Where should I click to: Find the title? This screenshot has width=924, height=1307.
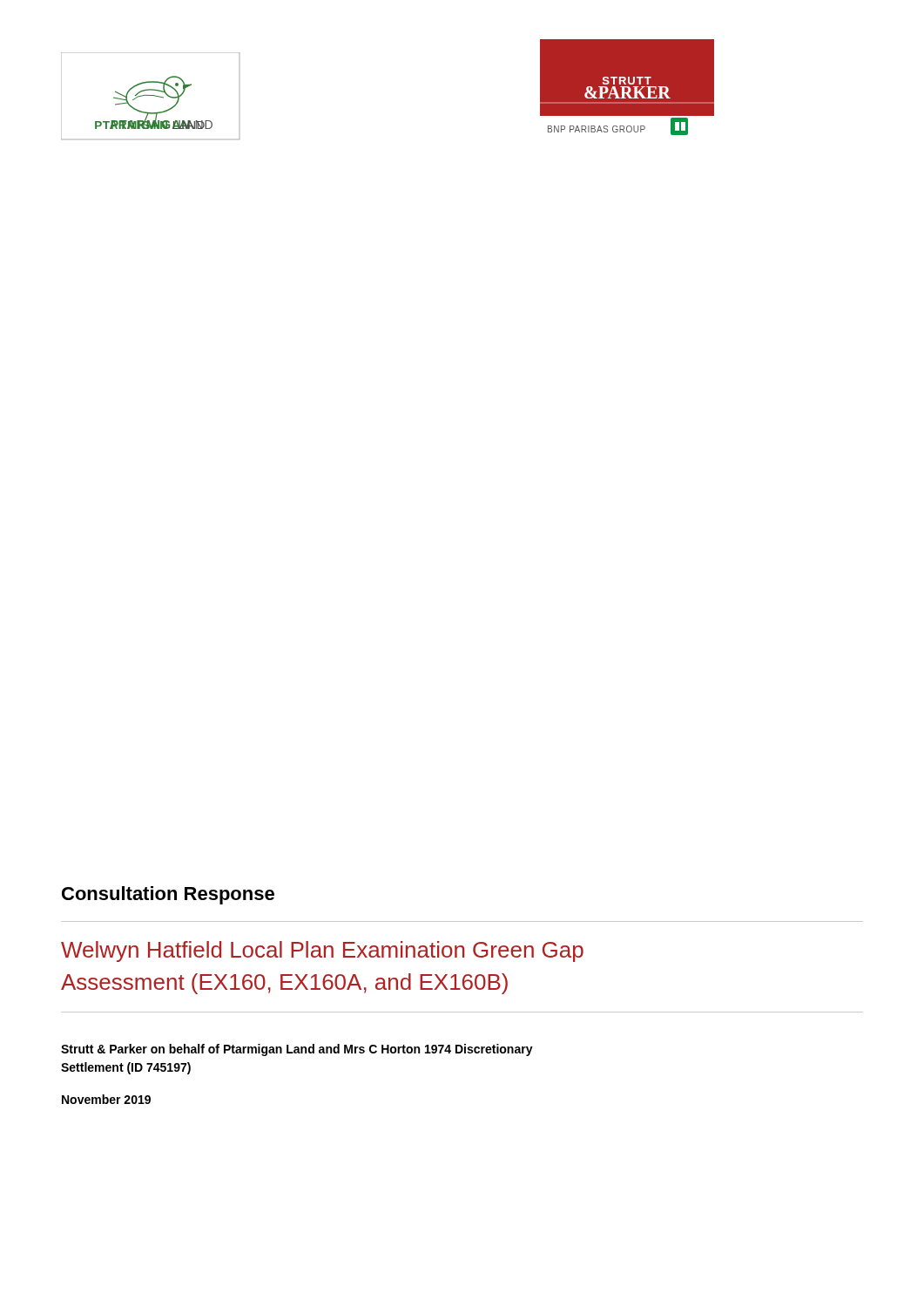click(x=323, y=966)
